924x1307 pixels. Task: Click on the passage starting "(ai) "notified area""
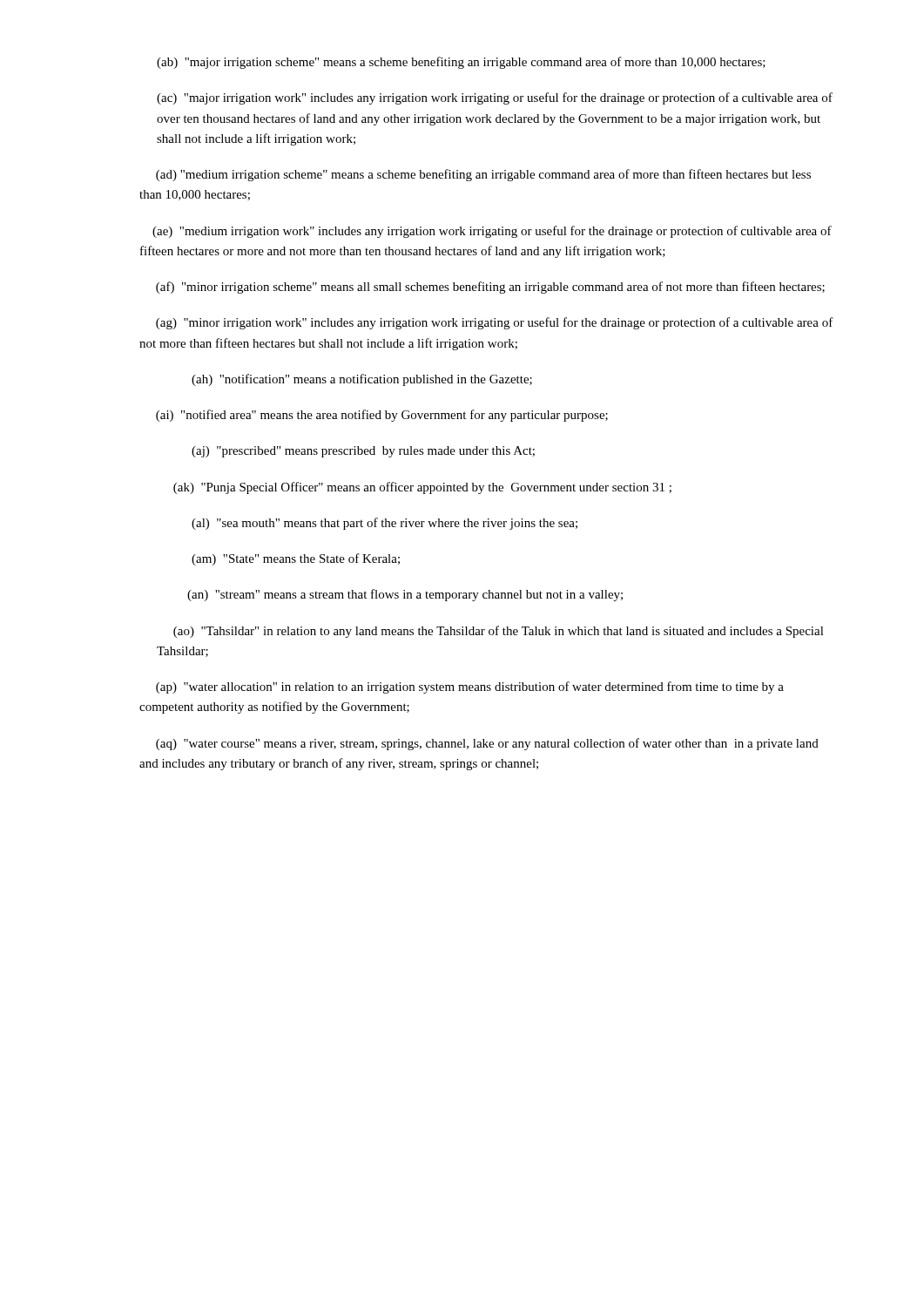pos(374,415)
